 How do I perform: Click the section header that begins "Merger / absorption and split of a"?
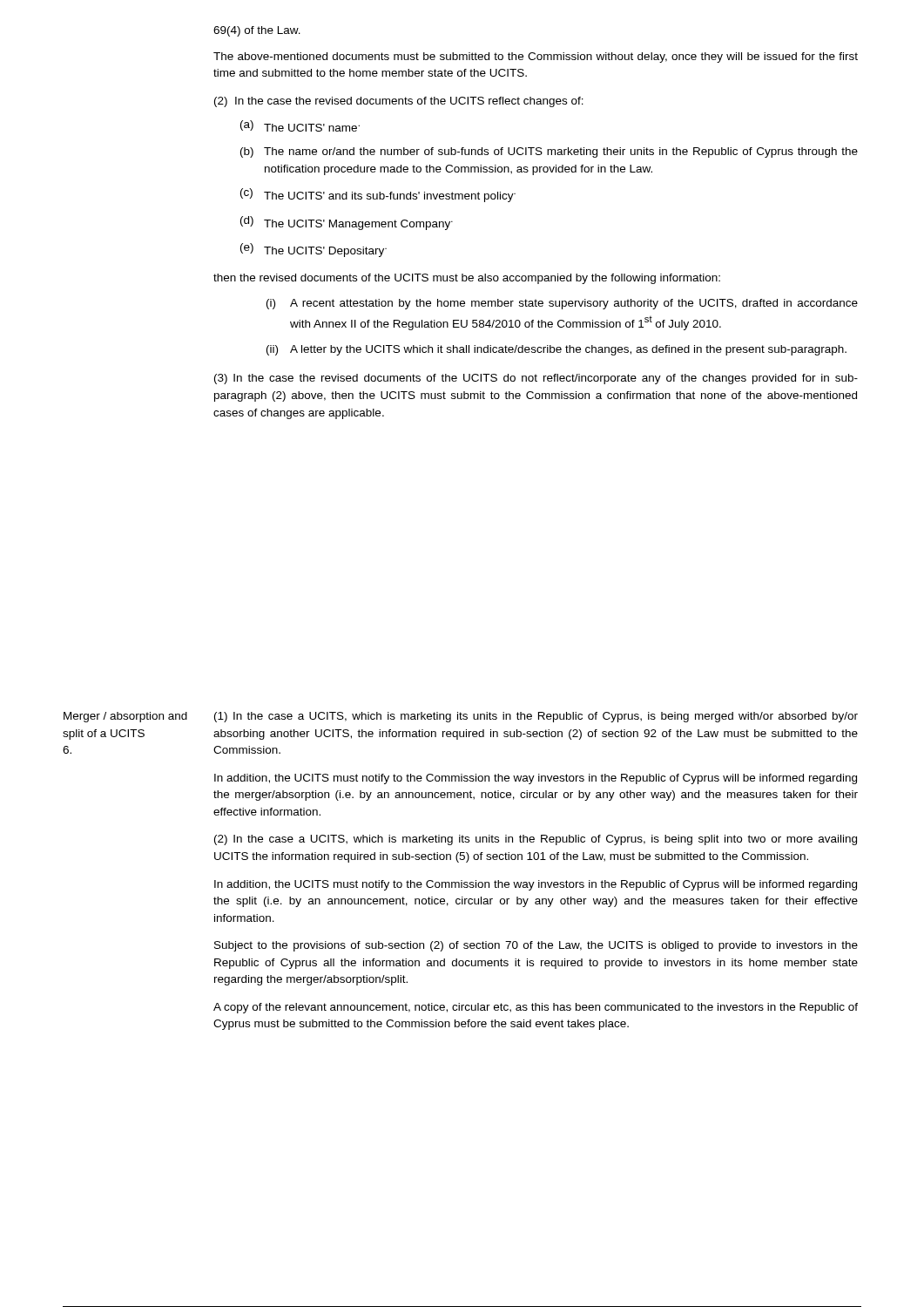[x=125, y=733]
